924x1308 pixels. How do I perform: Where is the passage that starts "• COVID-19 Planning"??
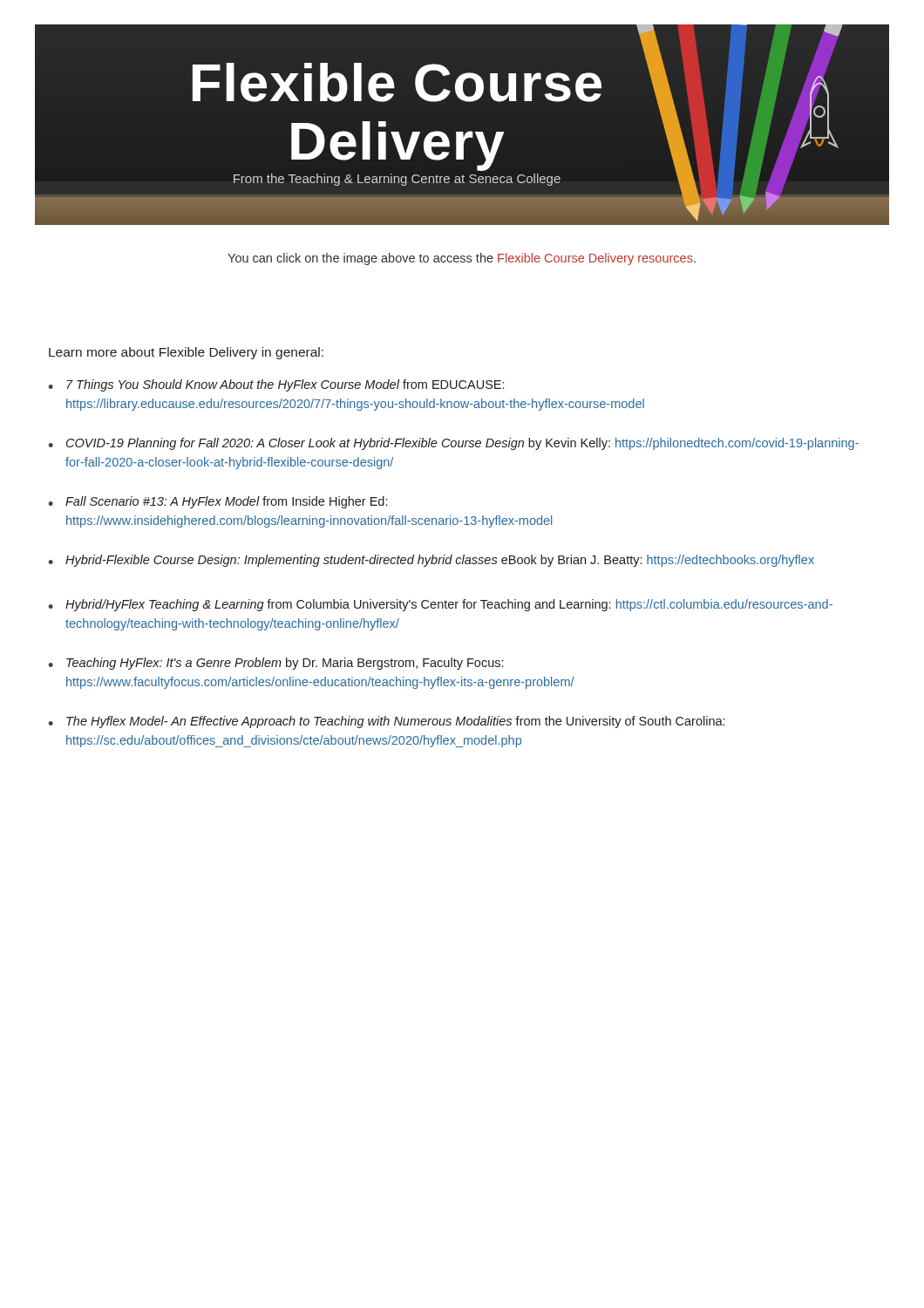(458, 453)
